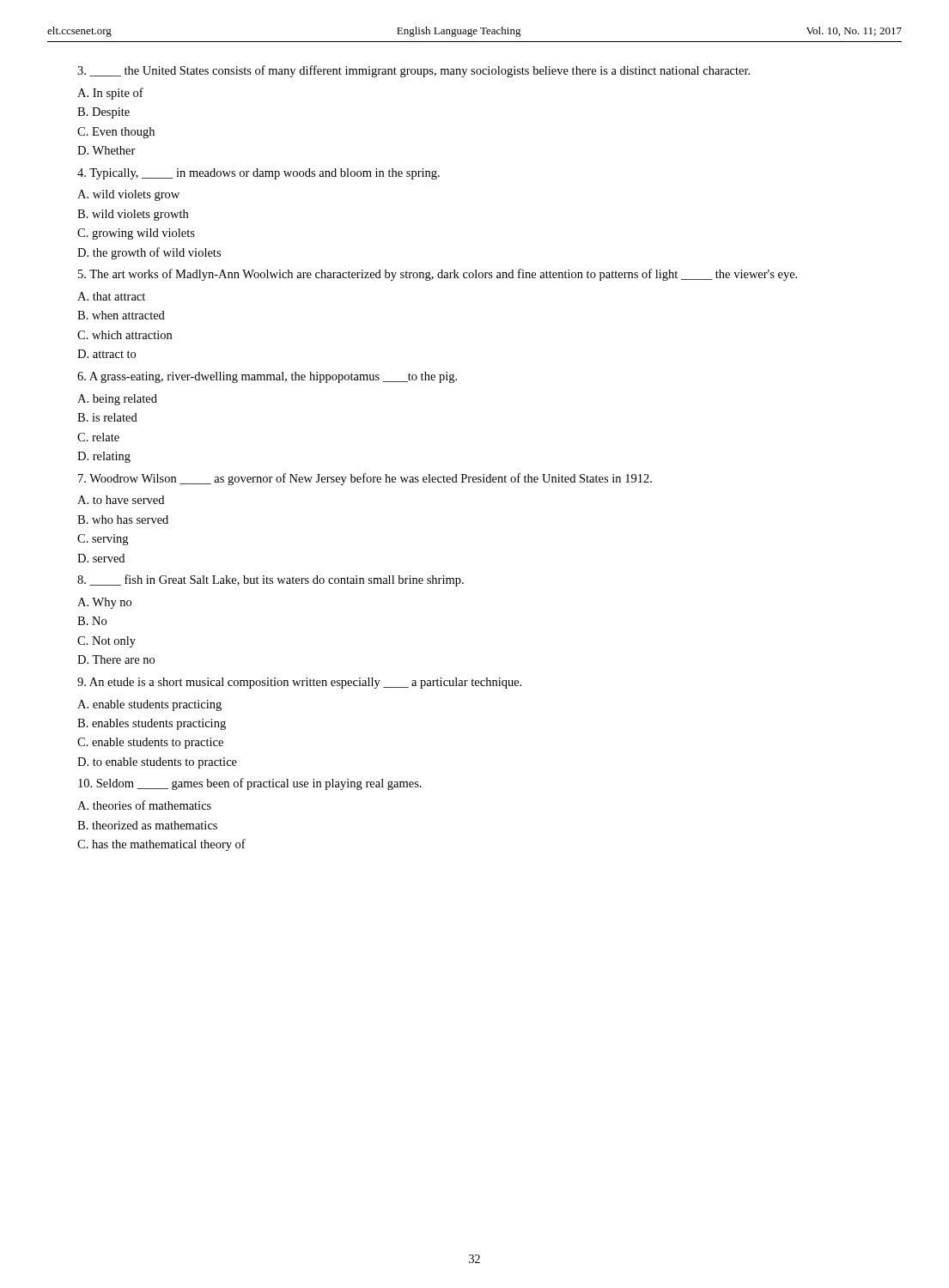
Task: Point to "C. enable students to practice"
Action: pos(150,742)
